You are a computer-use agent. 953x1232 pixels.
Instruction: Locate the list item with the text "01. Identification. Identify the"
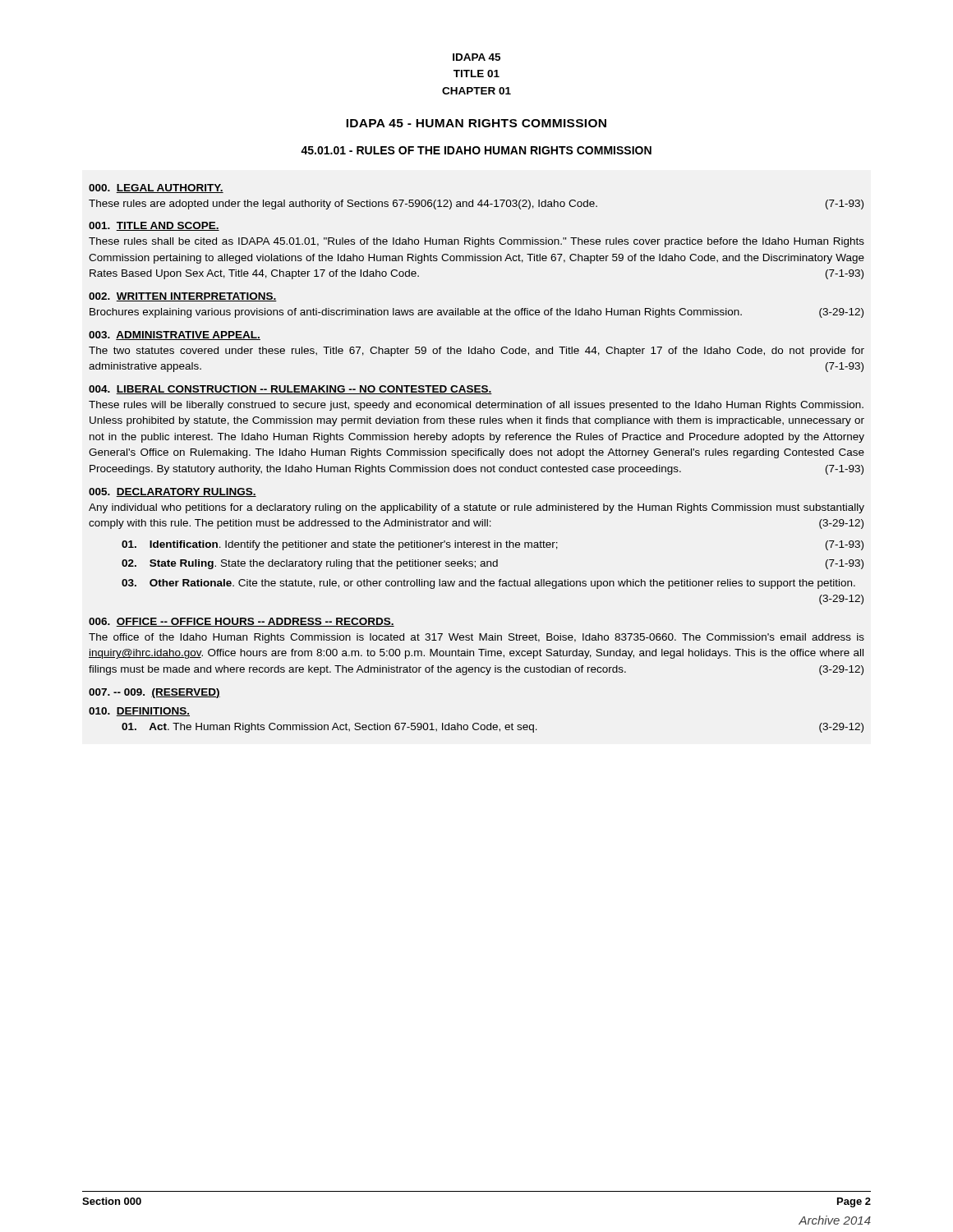493,544
